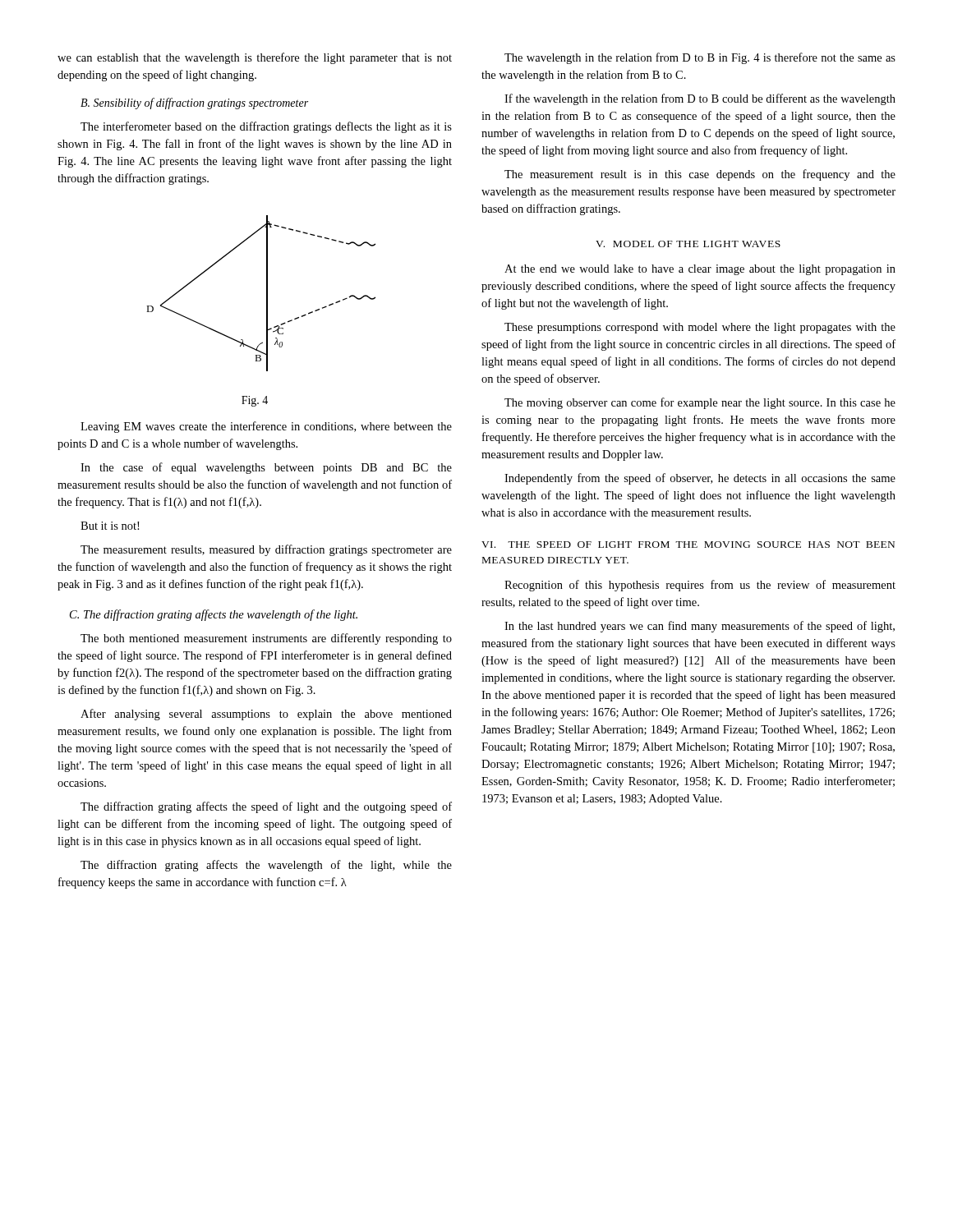Point to the passage starting "The moving observer can come for example near"
Viewport: 953px width, 1232px height.
coord(688,429)
